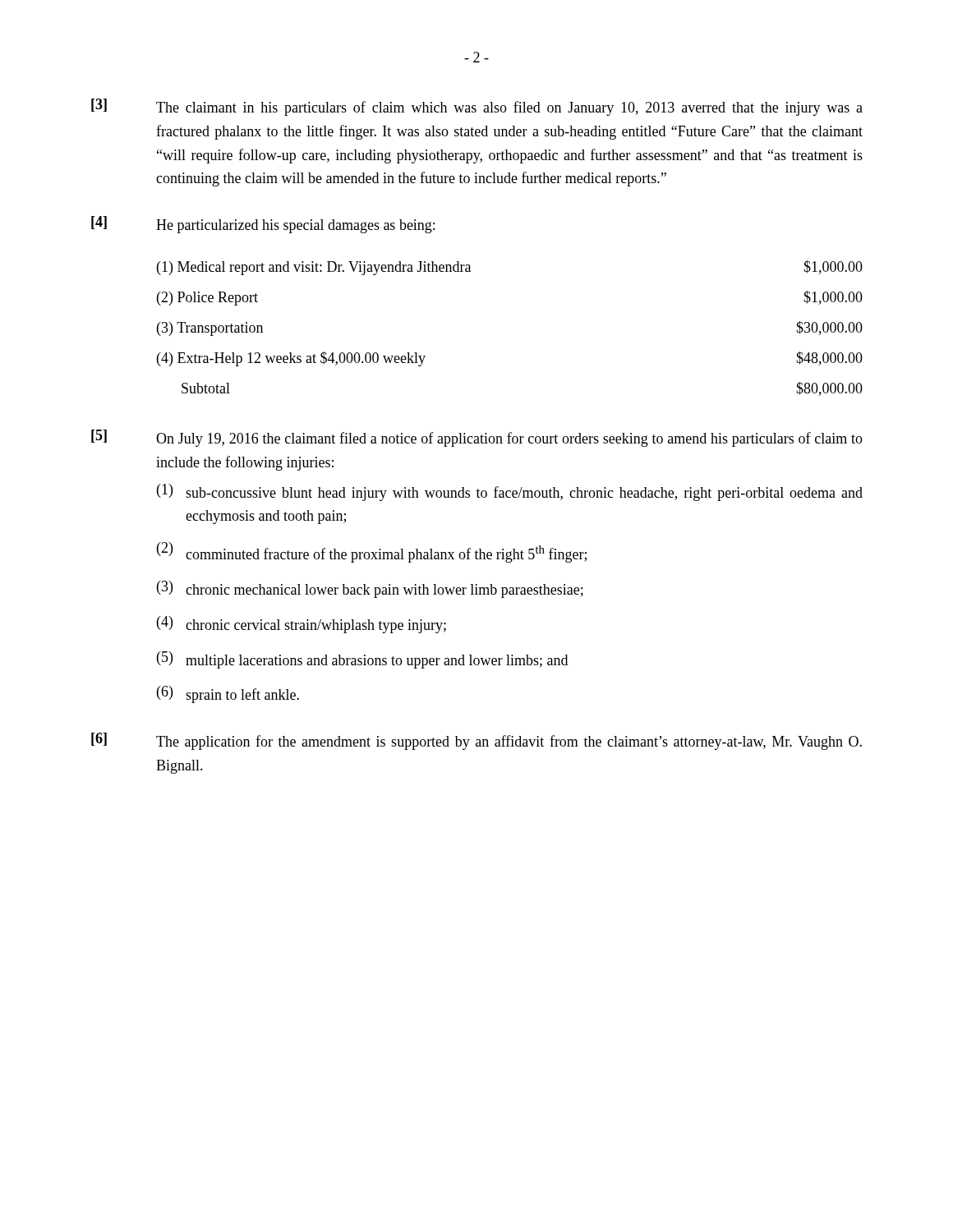
Task: Find the text starting "[3] The claimant"
Action: tap(476, 143)
